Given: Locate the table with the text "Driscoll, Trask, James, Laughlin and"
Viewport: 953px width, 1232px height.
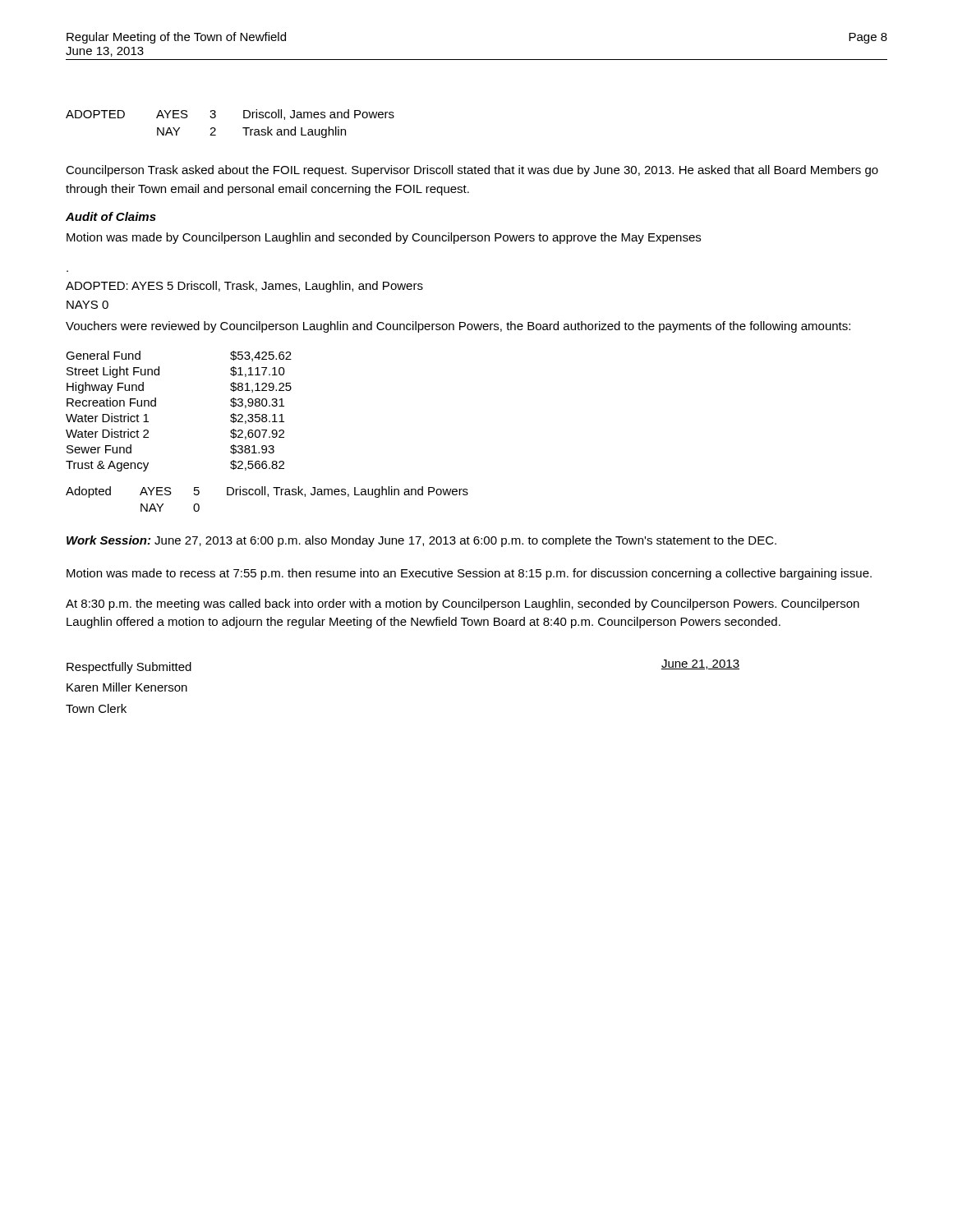Looking at the screenshot, I should click(476, 500).
